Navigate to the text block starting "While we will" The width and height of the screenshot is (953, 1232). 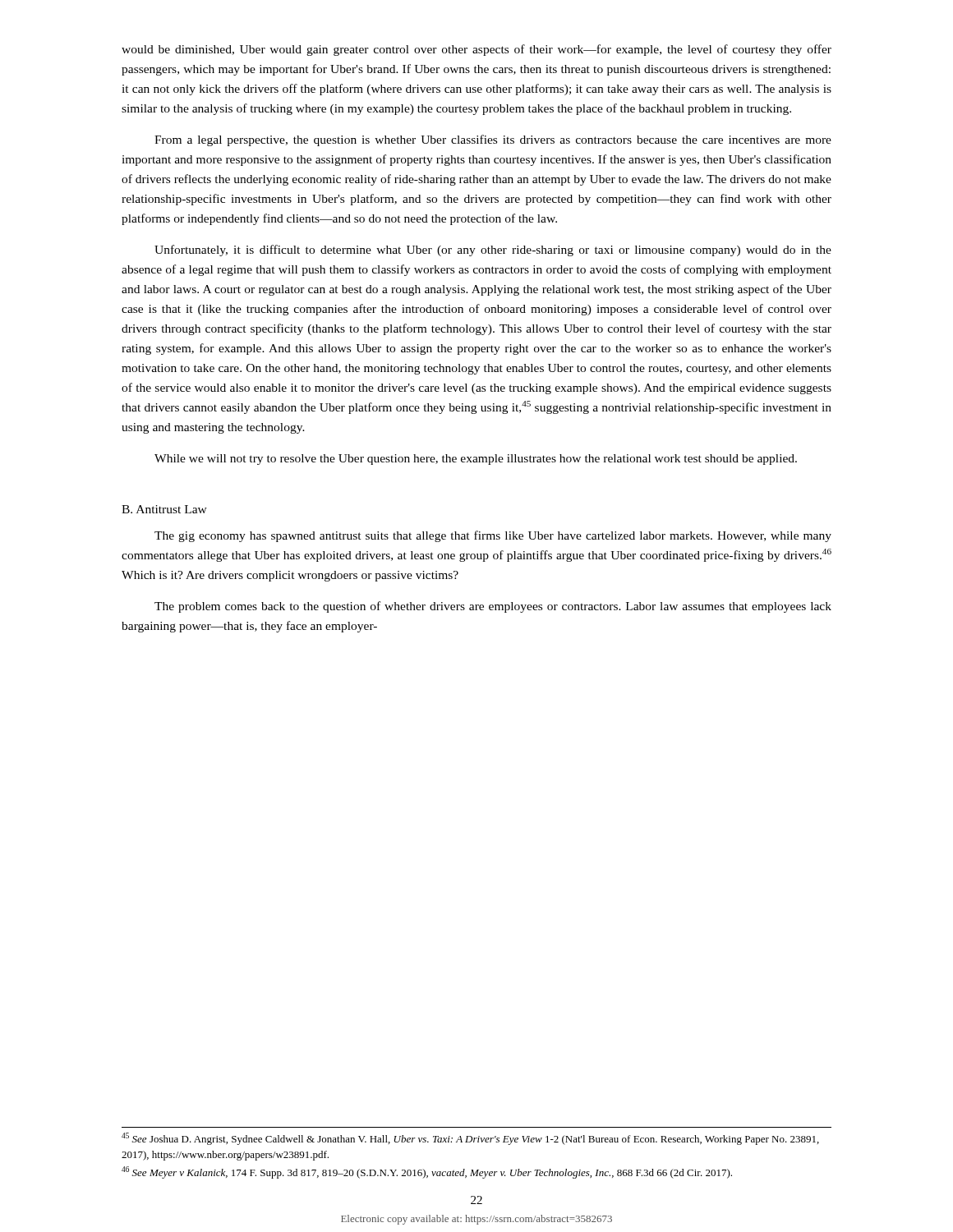[x=476, y=459]
